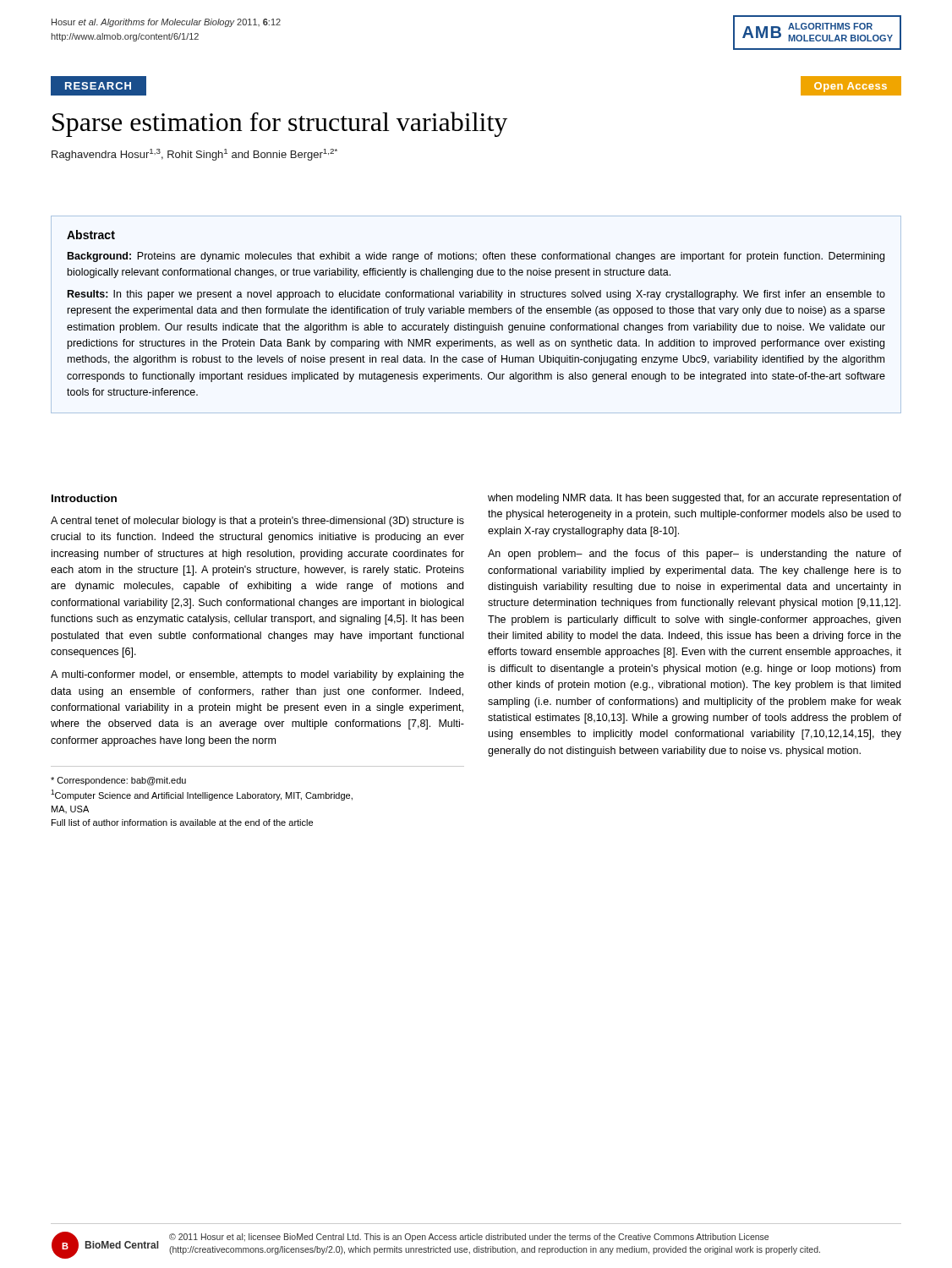Screen dimensions: 1268x952
Task: Locate the text block starting "Open Access"
Action: point(851,86)
